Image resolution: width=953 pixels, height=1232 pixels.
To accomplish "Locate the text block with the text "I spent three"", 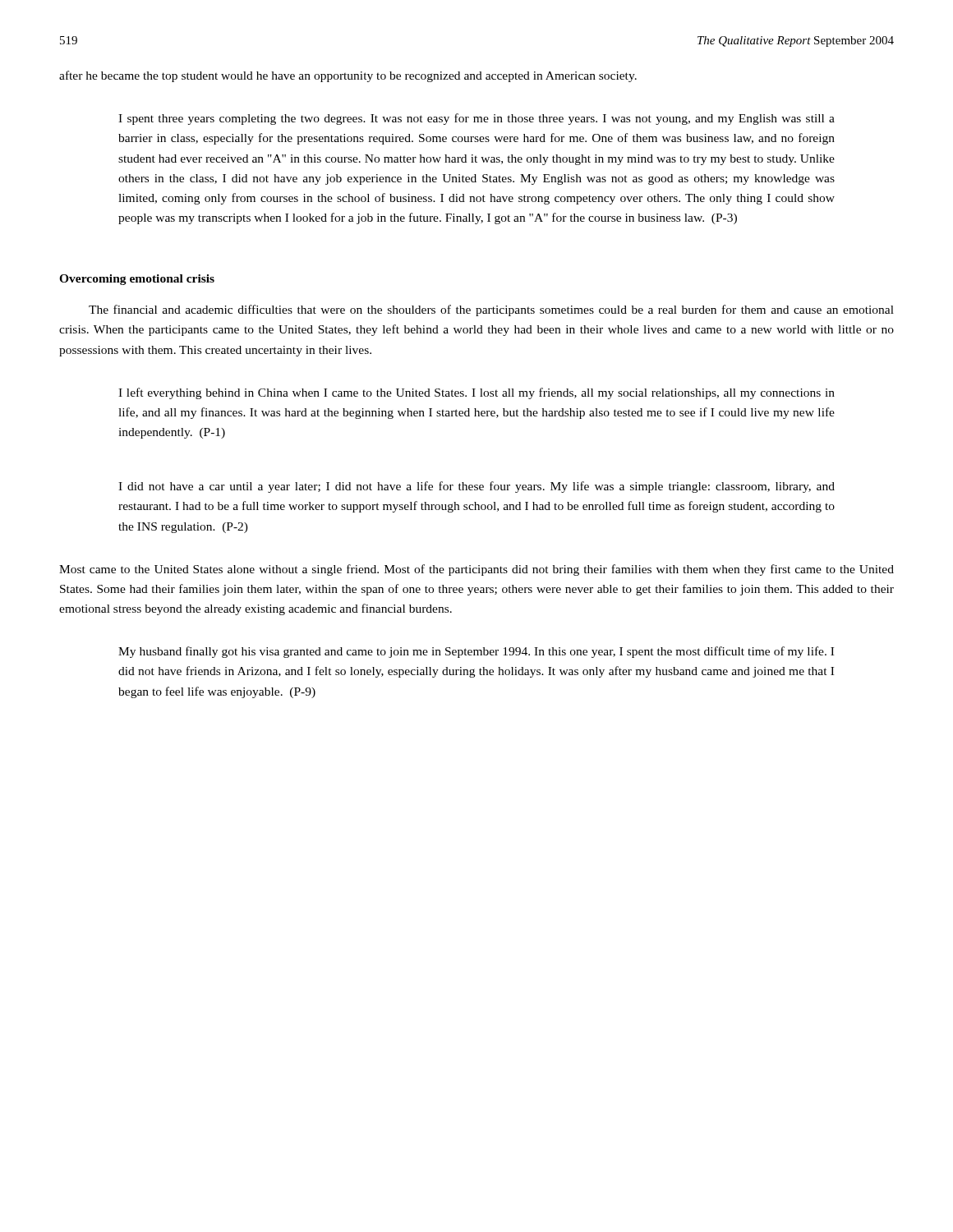I will click(x=476, y=168).
